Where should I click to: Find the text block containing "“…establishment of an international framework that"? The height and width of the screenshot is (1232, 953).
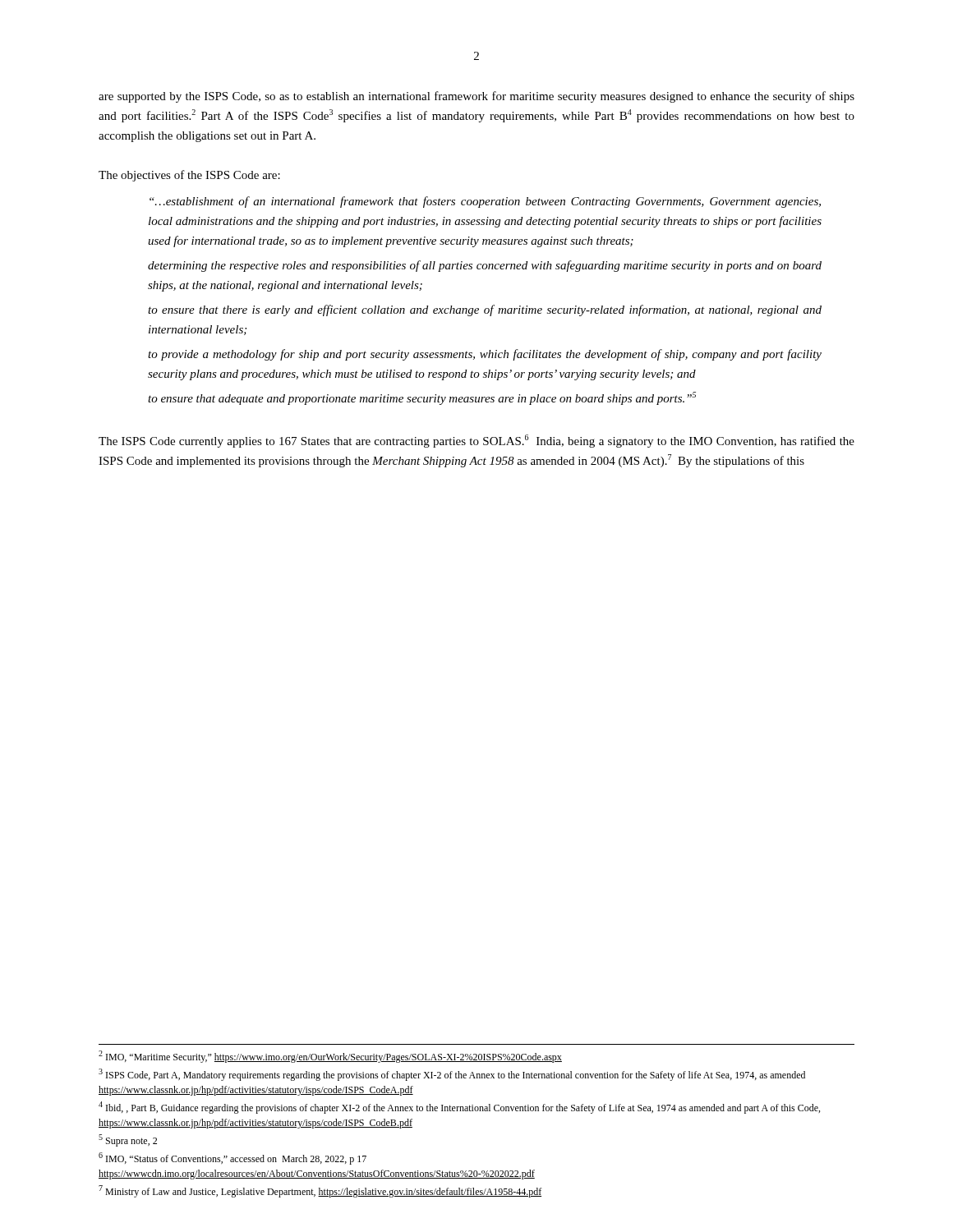coord(485,300)
